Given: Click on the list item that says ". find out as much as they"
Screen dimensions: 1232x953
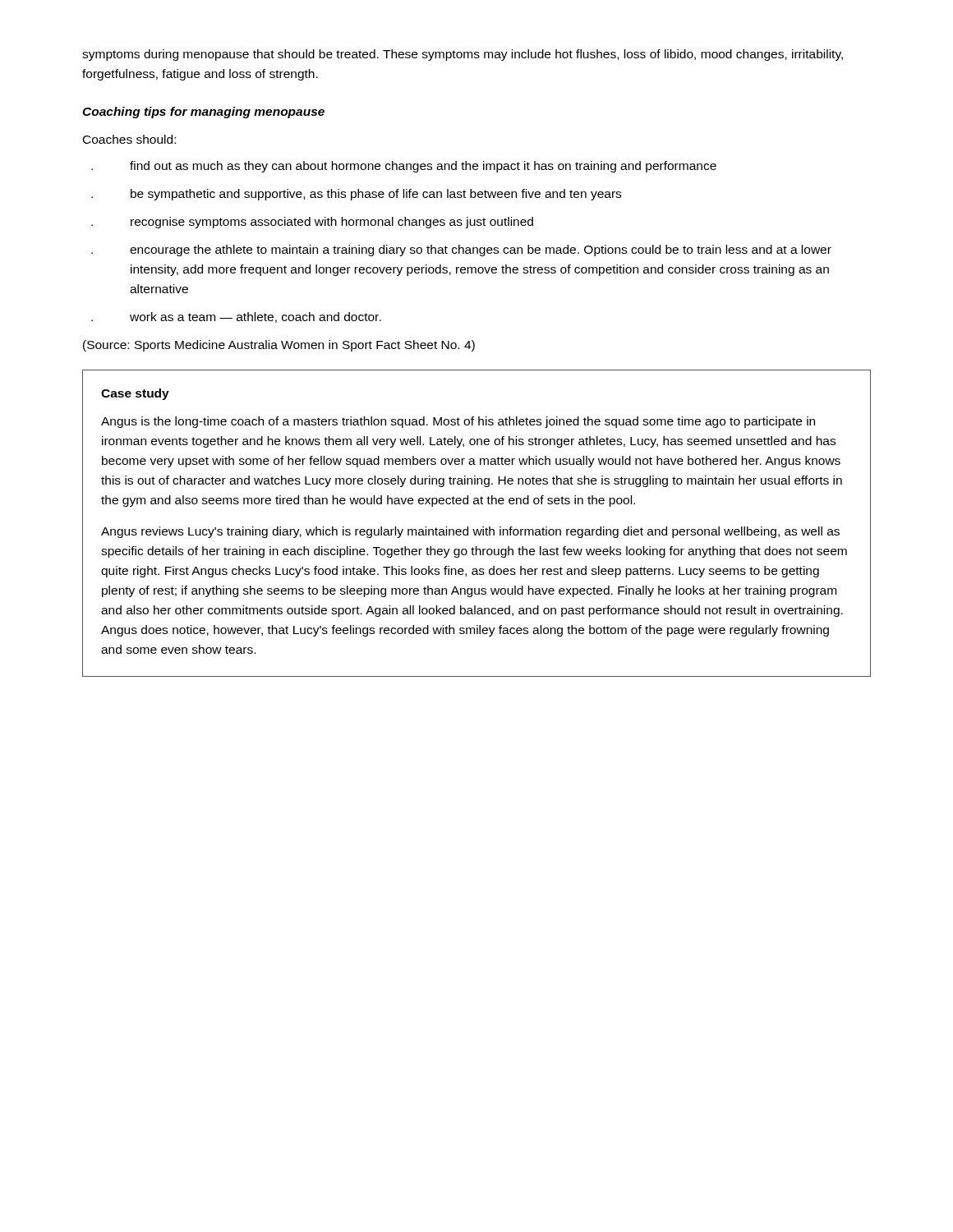Looking at the screenshot, I should [476, 166].
